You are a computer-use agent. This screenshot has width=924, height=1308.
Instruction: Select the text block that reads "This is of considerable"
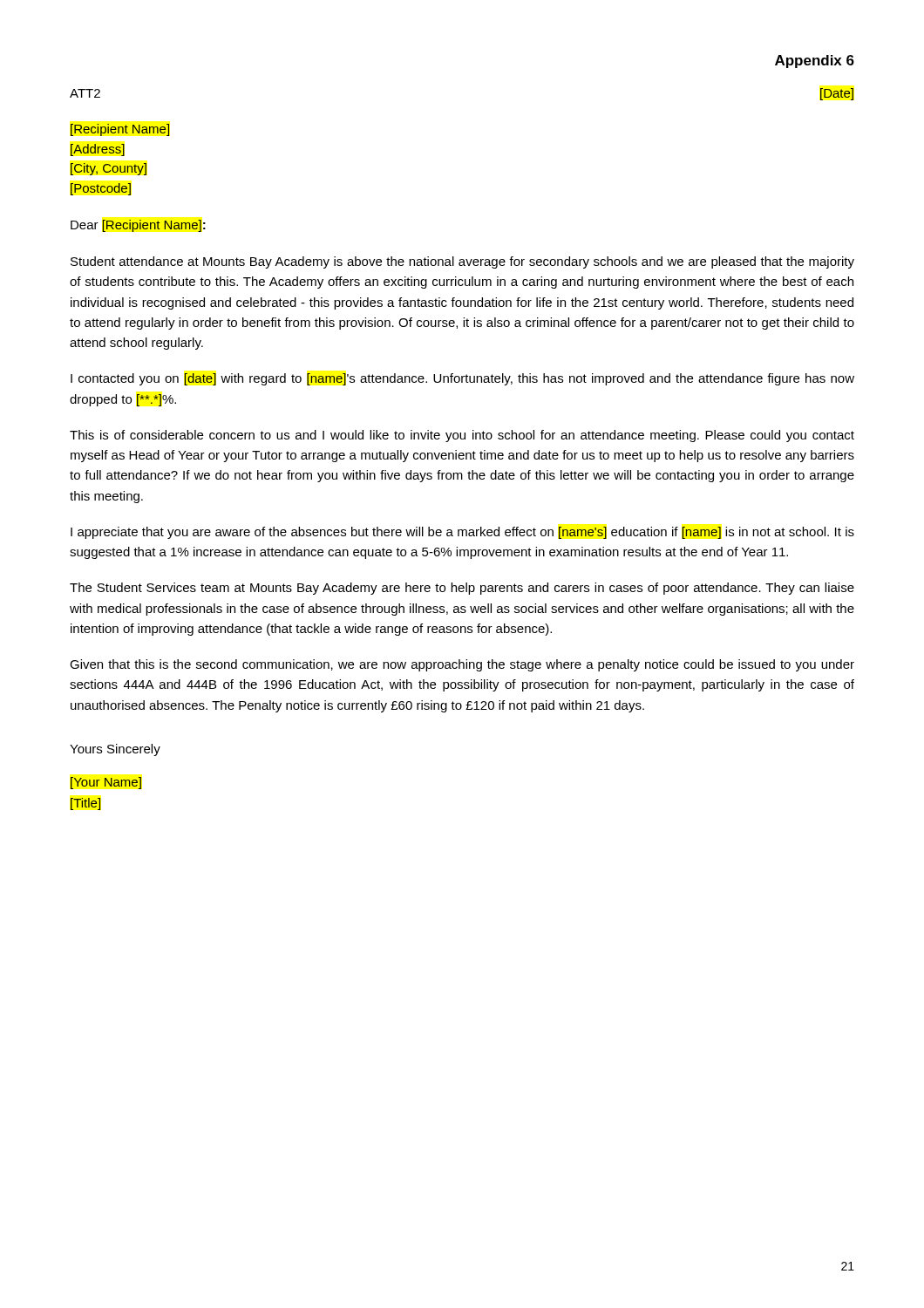click(462, 465)
